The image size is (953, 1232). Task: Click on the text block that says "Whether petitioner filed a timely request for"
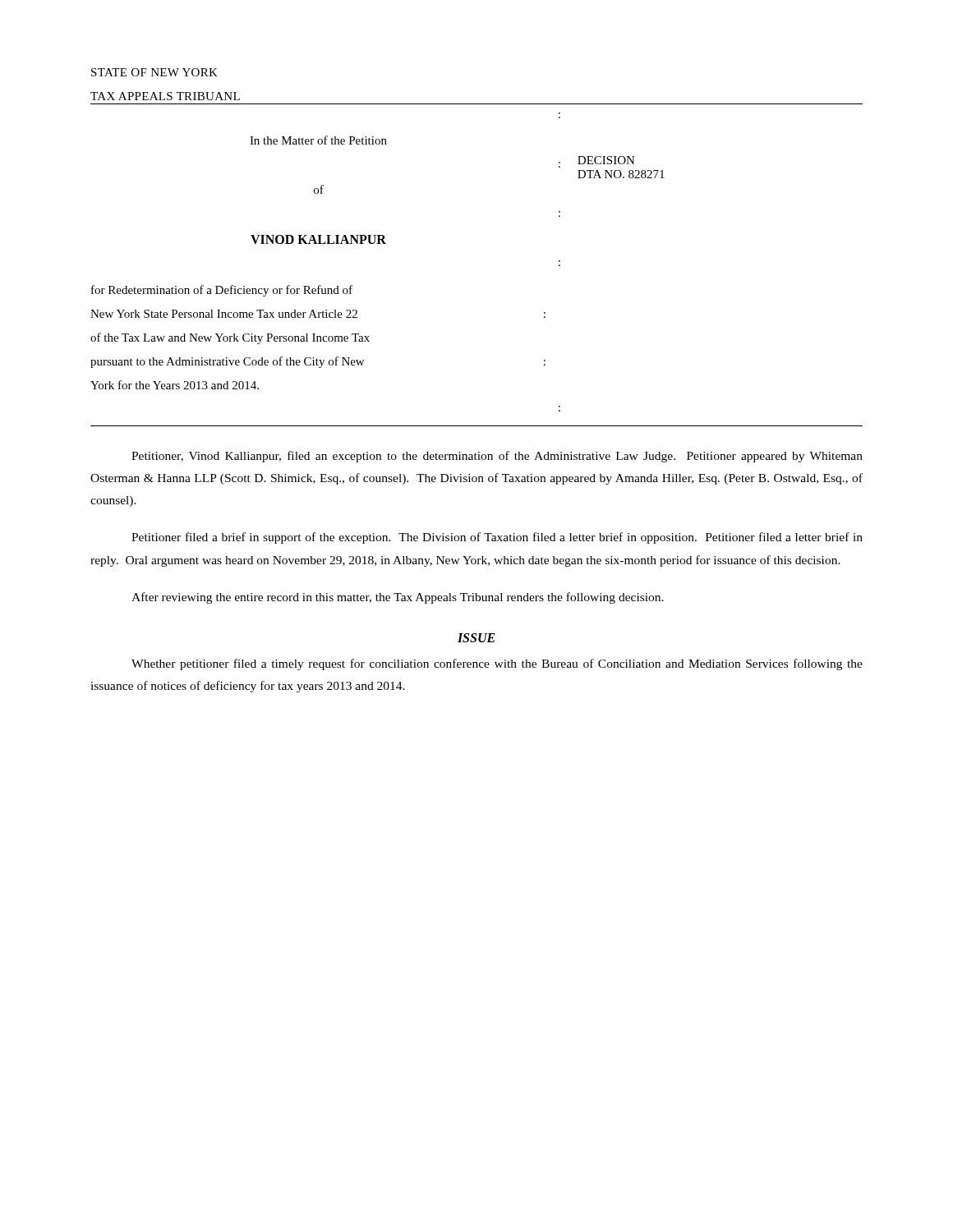[x=476, y=674]
